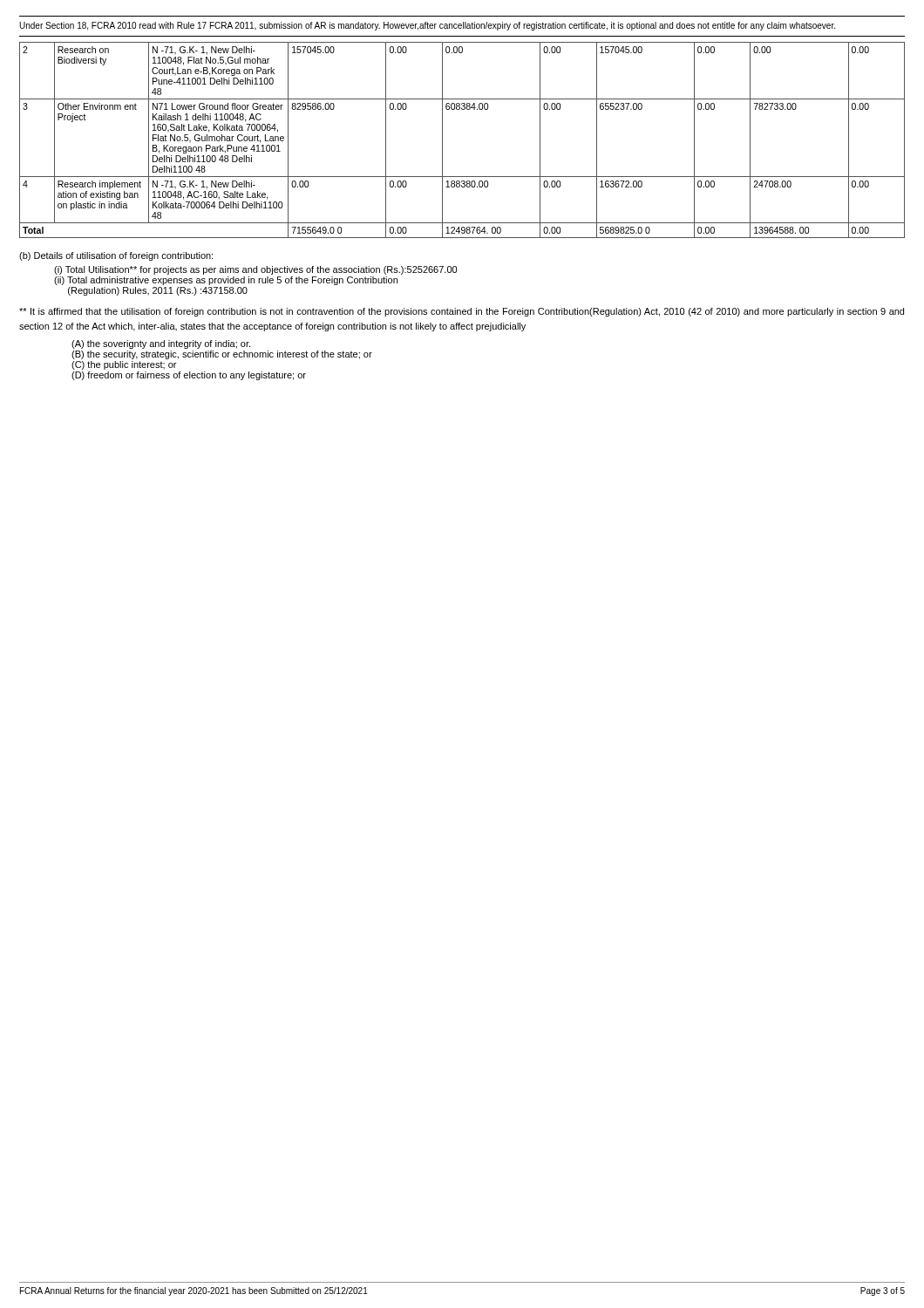Where is the passage that starts "(B) the security, strategic, scientific or echnomic interest"?
Viewport: 924px width, 1308px height.
(222, 354)
